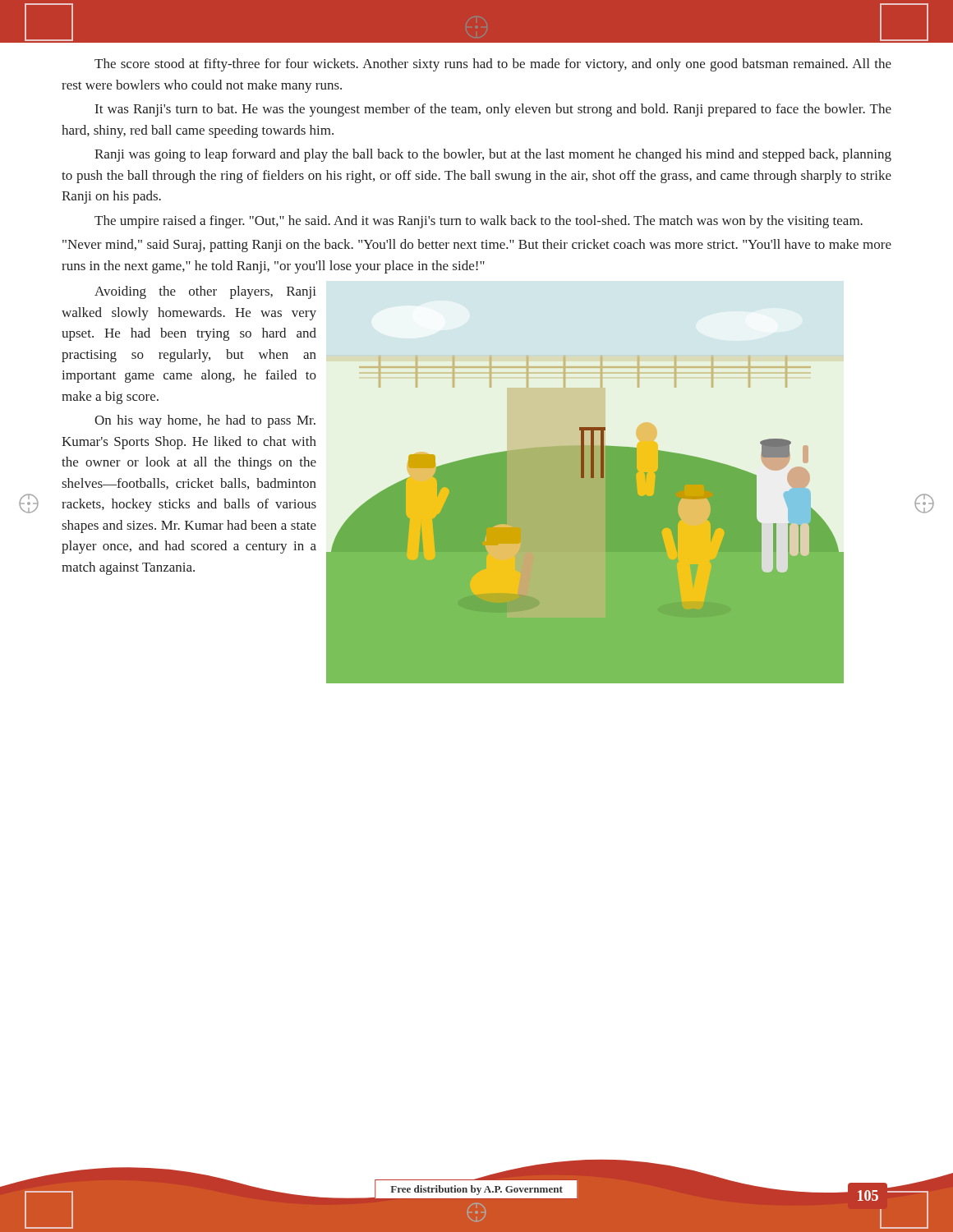Find the illustration
Viewport: 953px width, 1232px height.
tap(609, 482)
